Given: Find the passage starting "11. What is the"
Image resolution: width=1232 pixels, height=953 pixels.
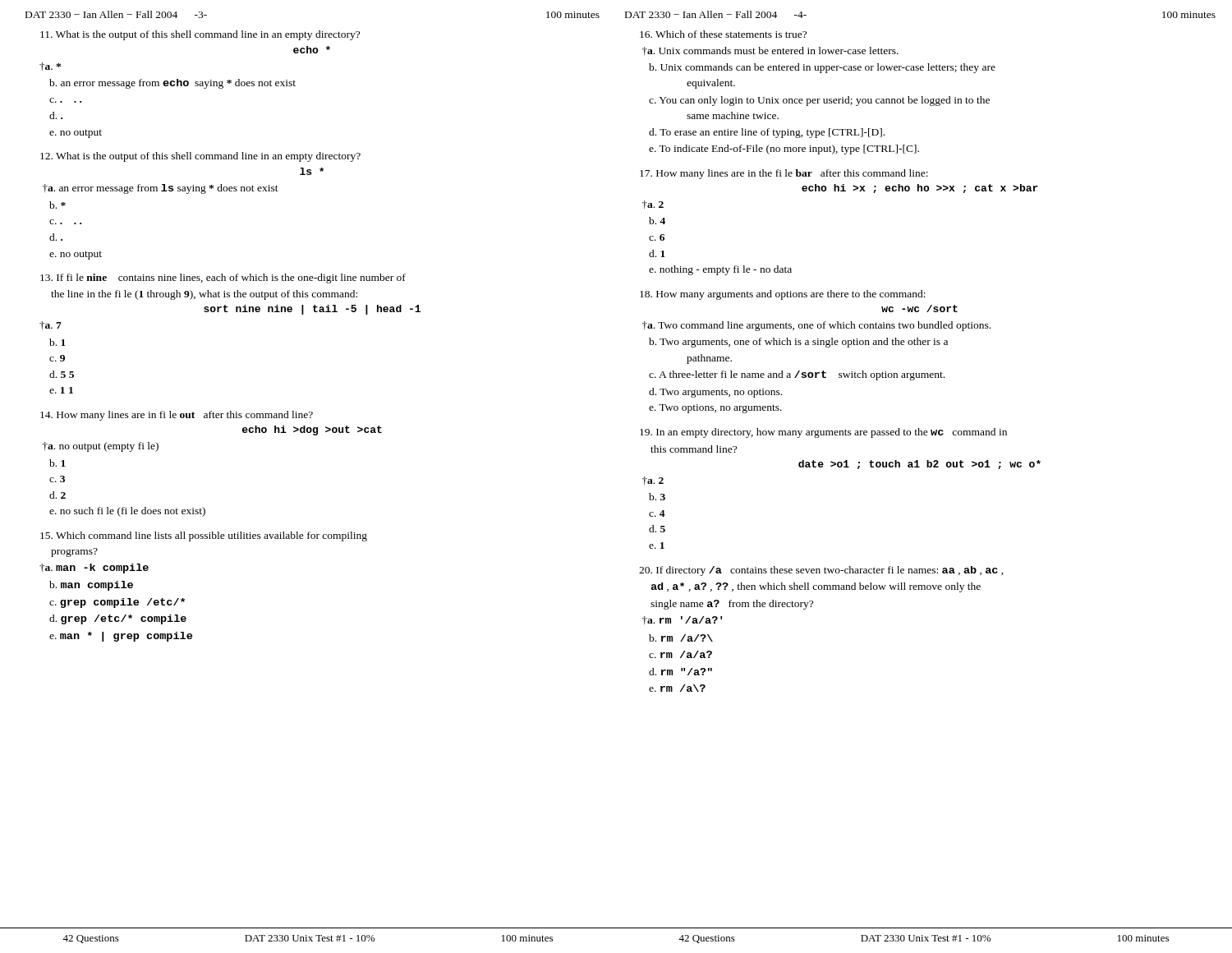Looking at the screenshot, I should pos(200,35).
